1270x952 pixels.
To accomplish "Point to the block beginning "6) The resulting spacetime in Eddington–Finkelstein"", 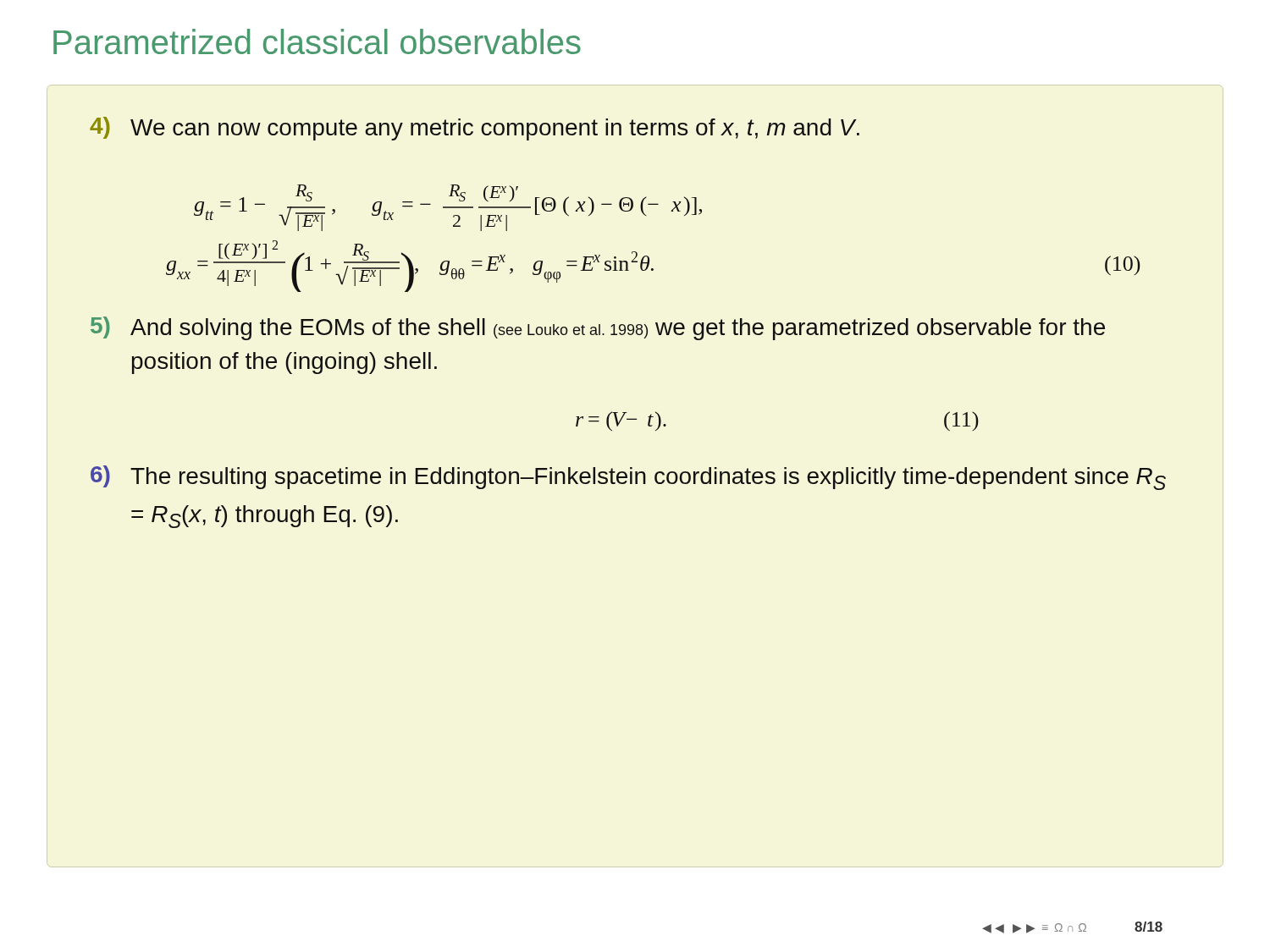I will (x=628, y=478).
